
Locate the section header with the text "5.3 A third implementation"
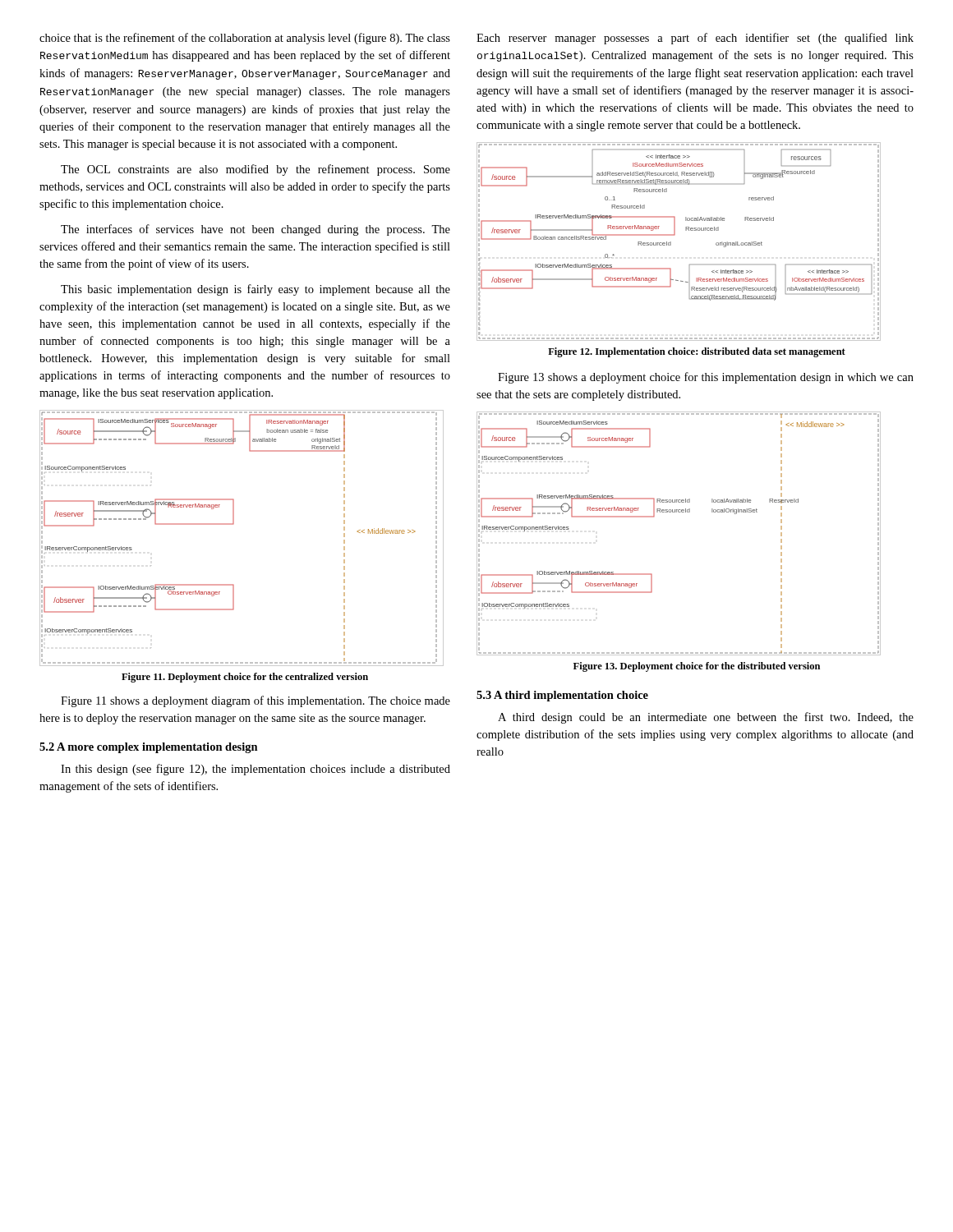tap(562, 696)
